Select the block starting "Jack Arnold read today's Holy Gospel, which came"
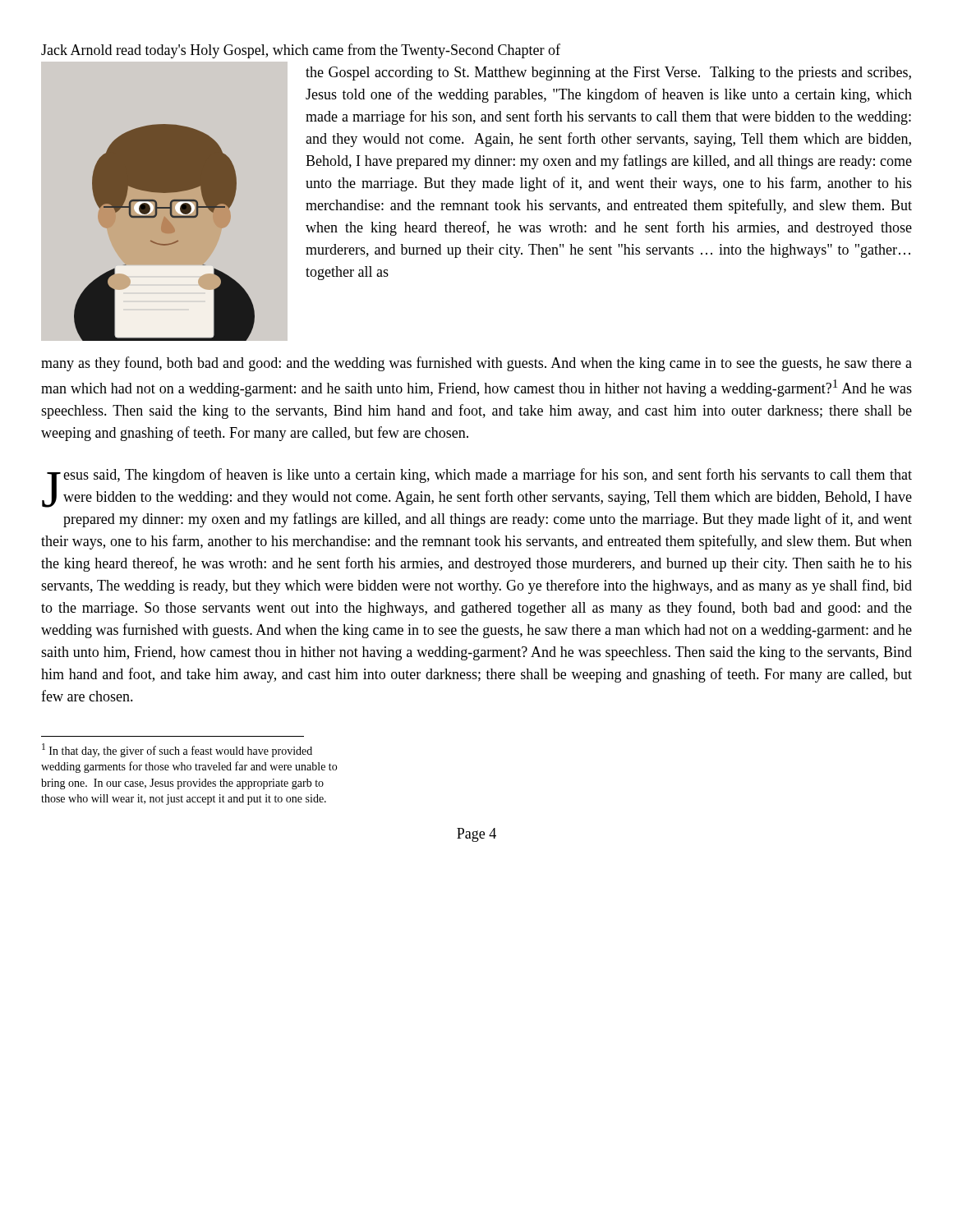953x1232 pixels. [301, 50]
